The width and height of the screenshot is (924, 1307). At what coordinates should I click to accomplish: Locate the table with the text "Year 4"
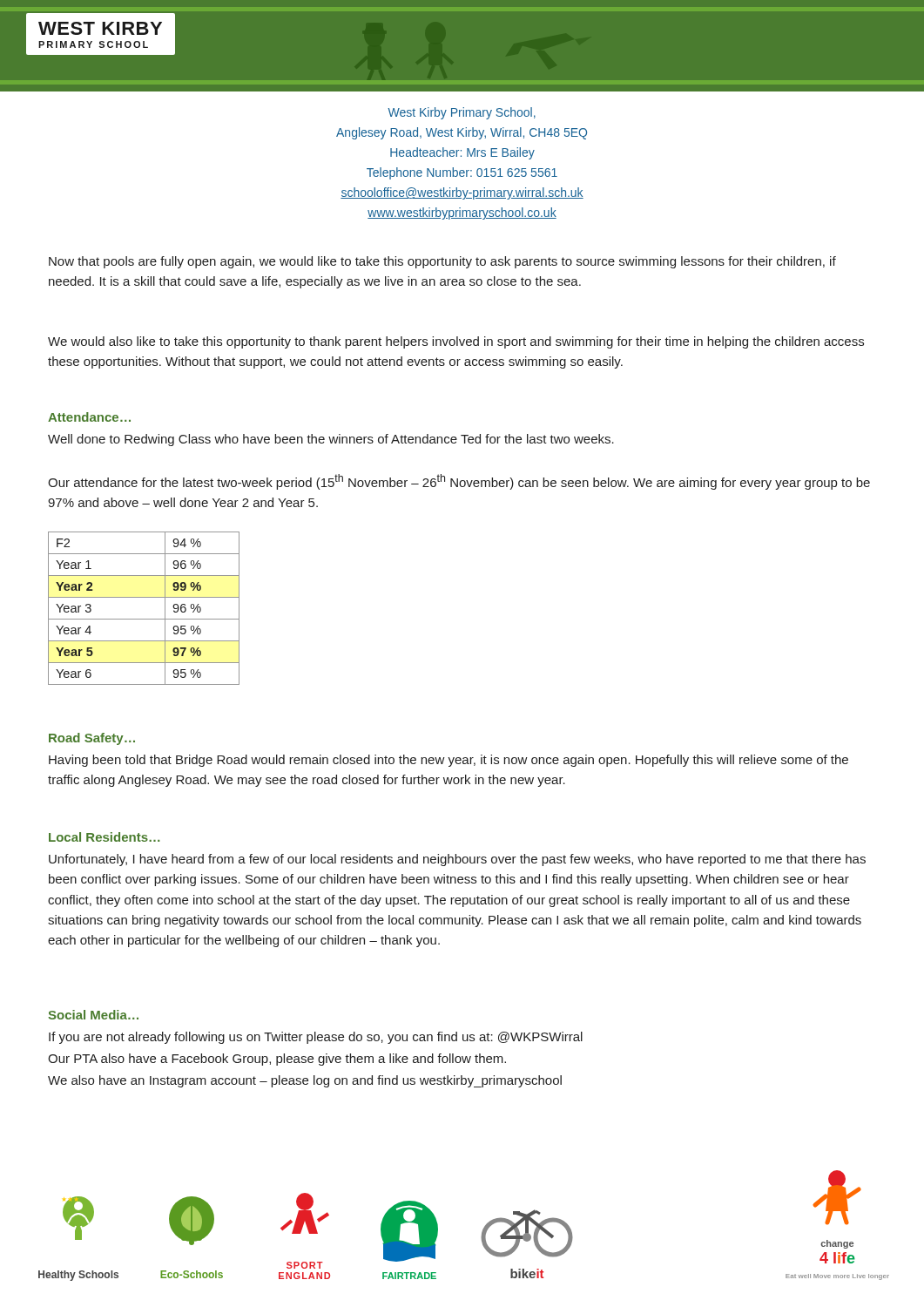click(144, 608)
